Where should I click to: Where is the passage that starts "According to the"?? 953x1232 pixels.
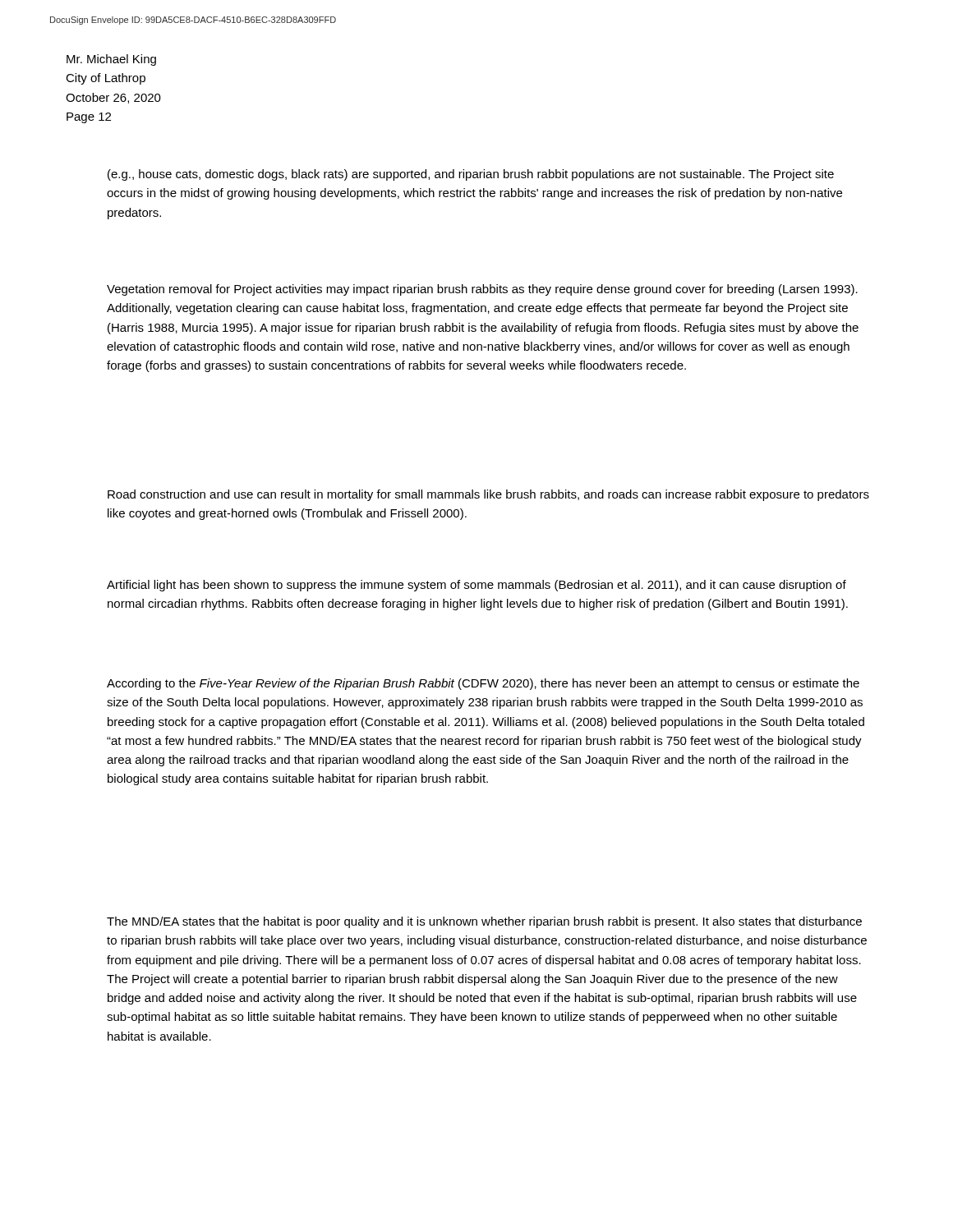pos(489,731)
